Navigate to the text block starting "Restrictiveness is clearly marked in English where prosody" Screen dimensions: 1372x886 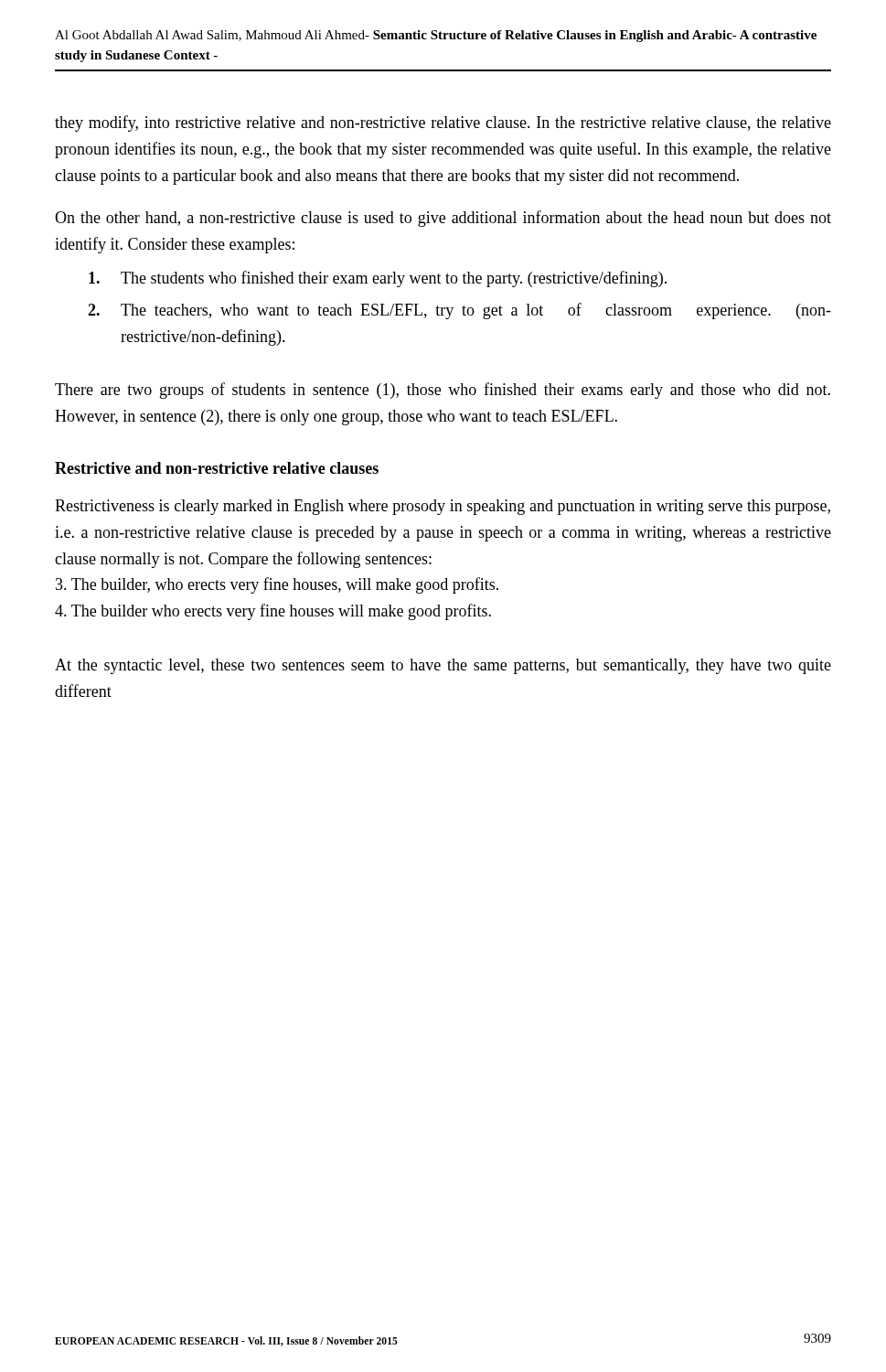coord(443,507)
